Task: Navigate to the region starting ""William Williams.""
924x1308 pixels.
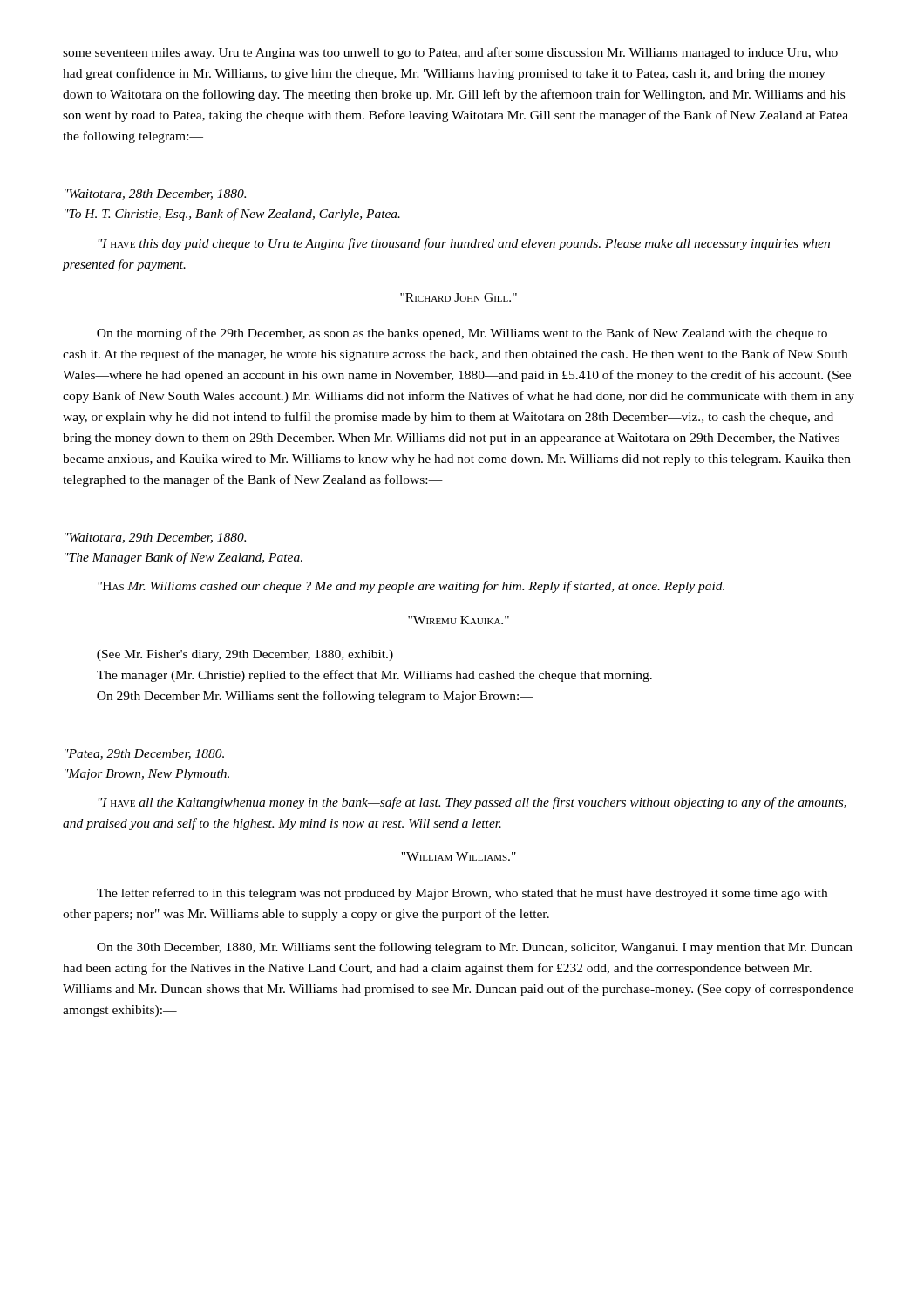Action: point(458,856)
